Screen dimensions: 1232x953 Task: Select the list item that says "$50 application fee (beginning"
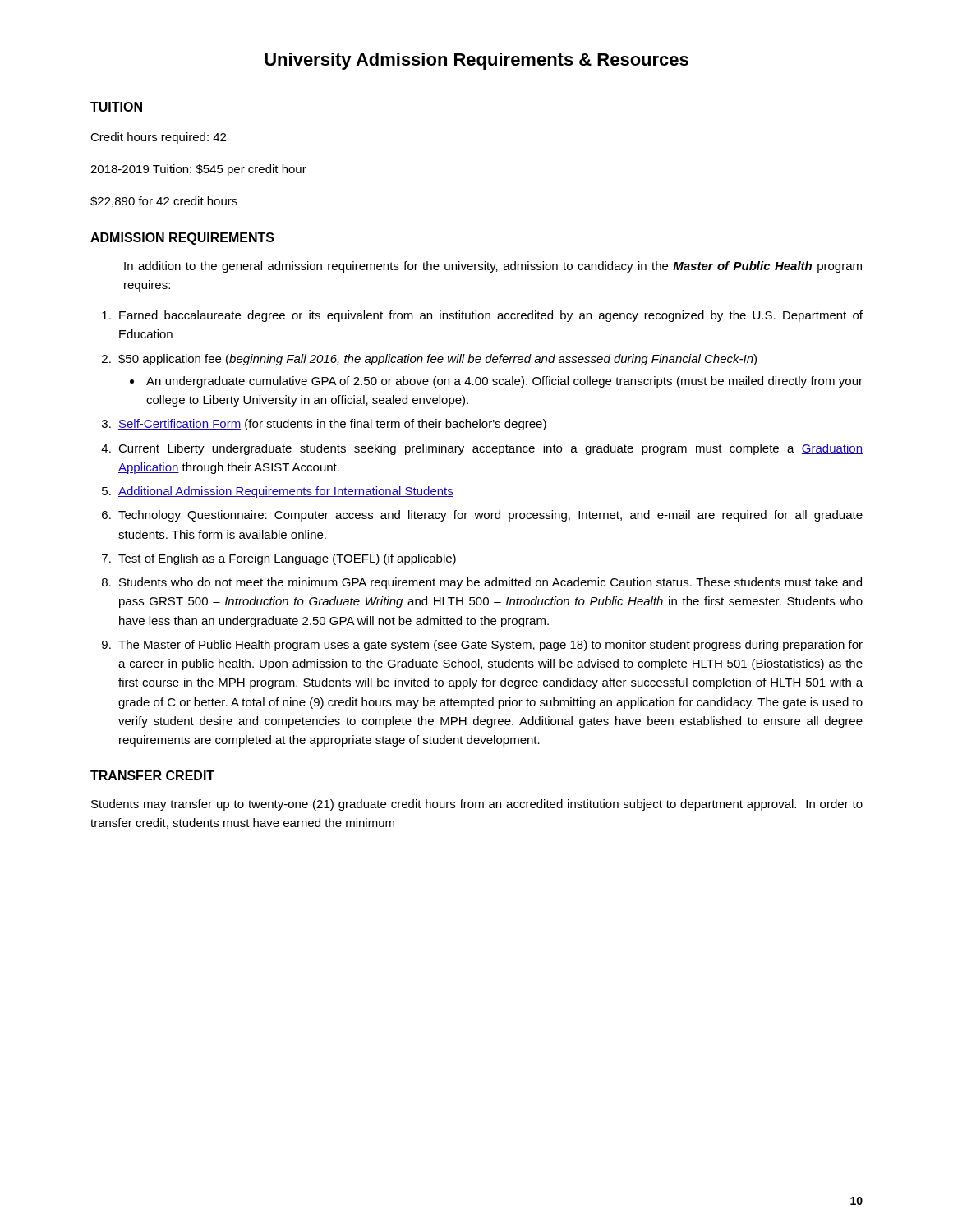pos(489,379)
